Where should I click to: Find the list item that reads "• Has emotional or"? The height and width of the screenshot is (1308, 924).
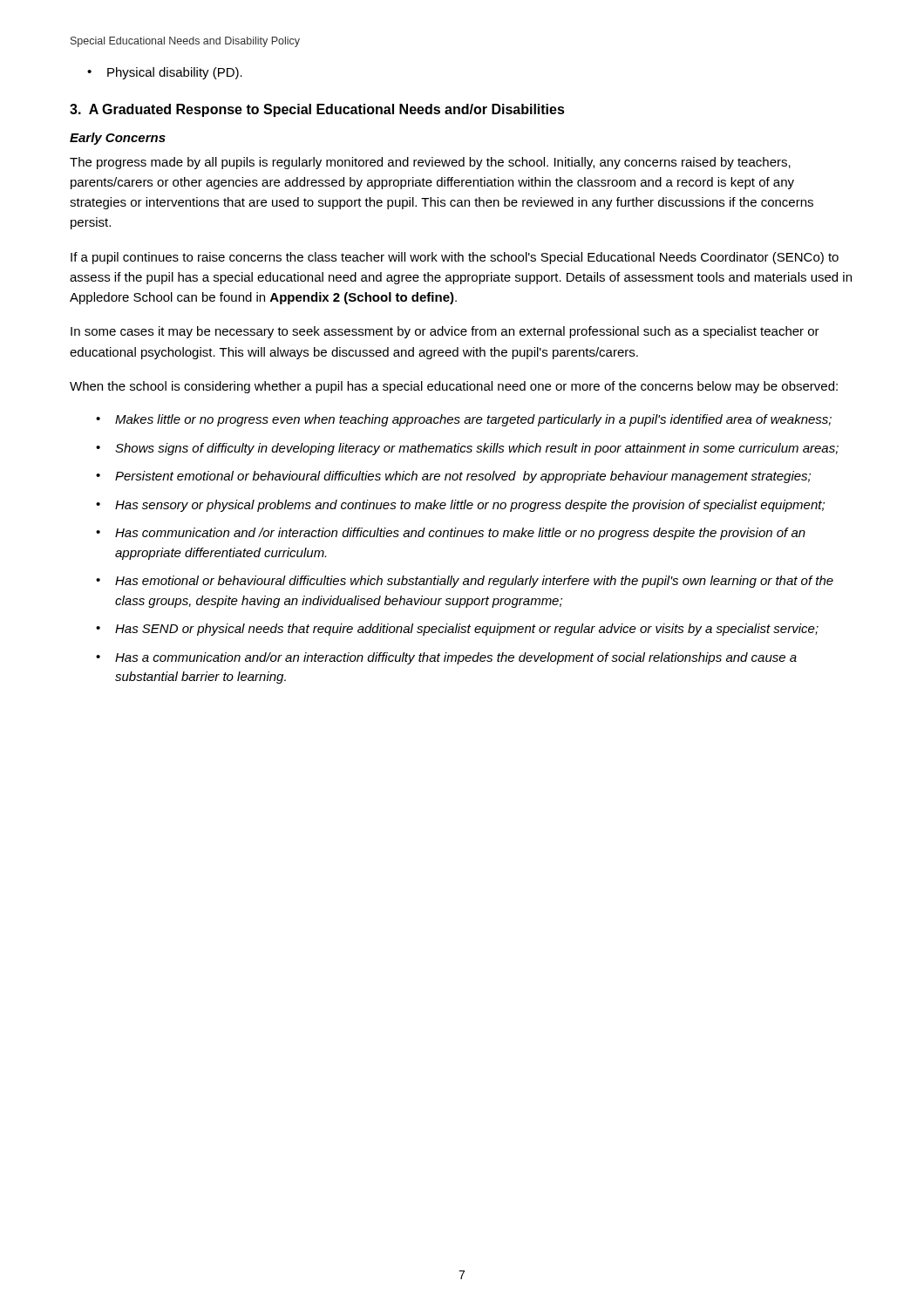coord(475,591)
